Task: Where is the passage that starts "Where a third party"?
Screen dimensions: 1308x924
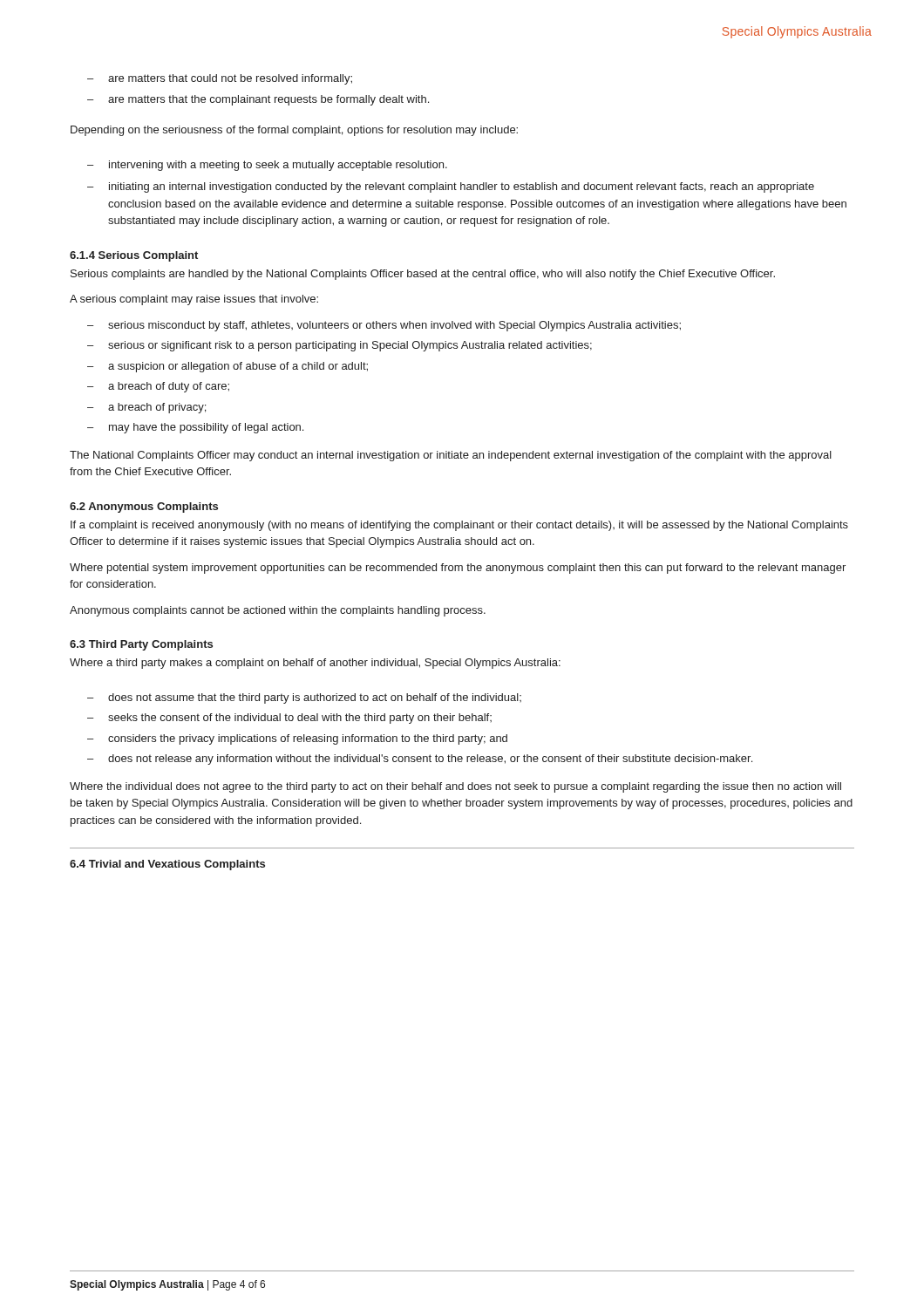Action: click(x=315, y=662)
